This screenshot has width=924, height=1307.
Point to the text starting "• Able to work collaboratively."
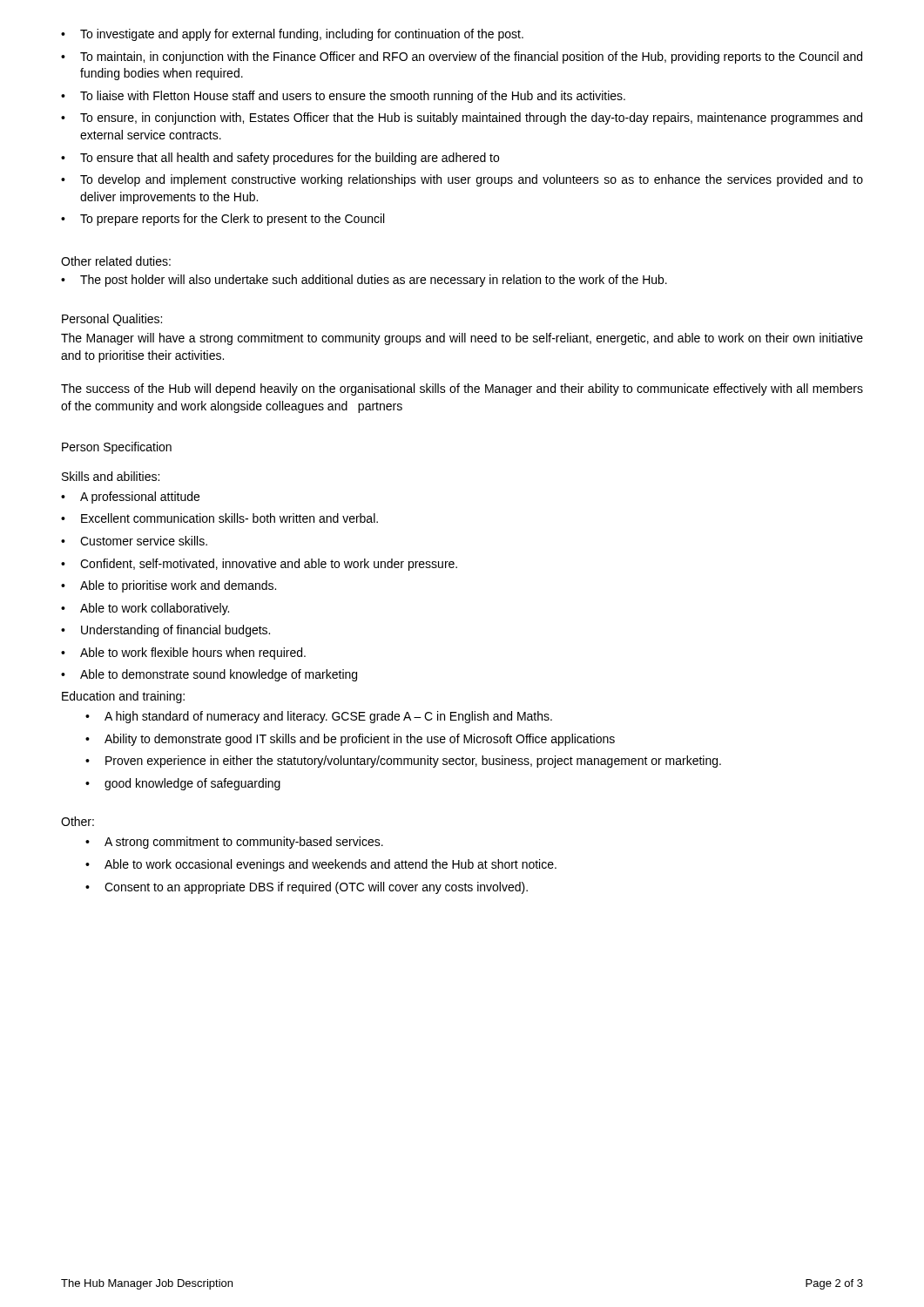point(145,609)
